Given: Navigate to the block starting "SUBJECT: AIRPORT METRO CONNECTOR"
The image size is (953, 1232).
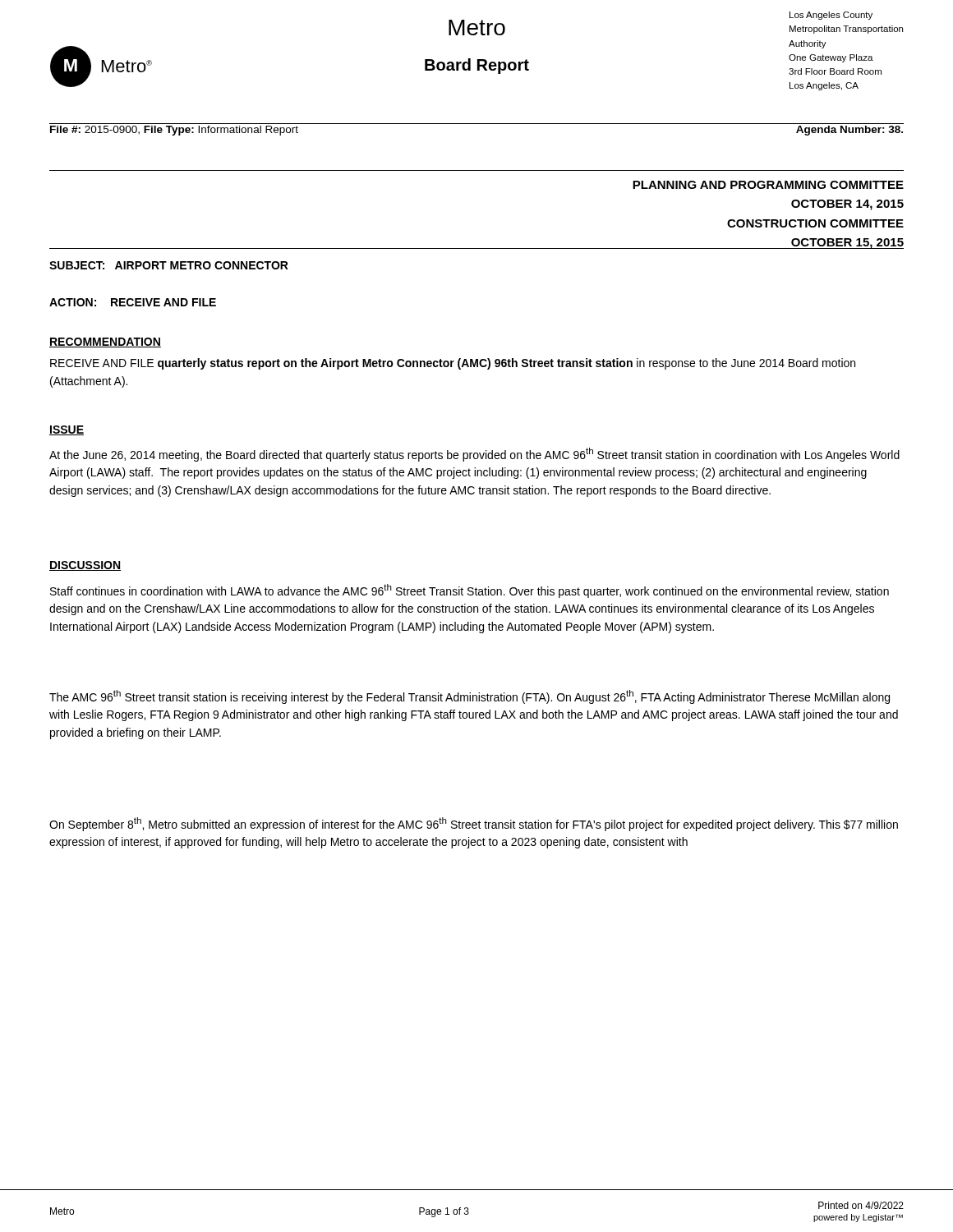Looking at the screenshot, I should click(169, 265).
